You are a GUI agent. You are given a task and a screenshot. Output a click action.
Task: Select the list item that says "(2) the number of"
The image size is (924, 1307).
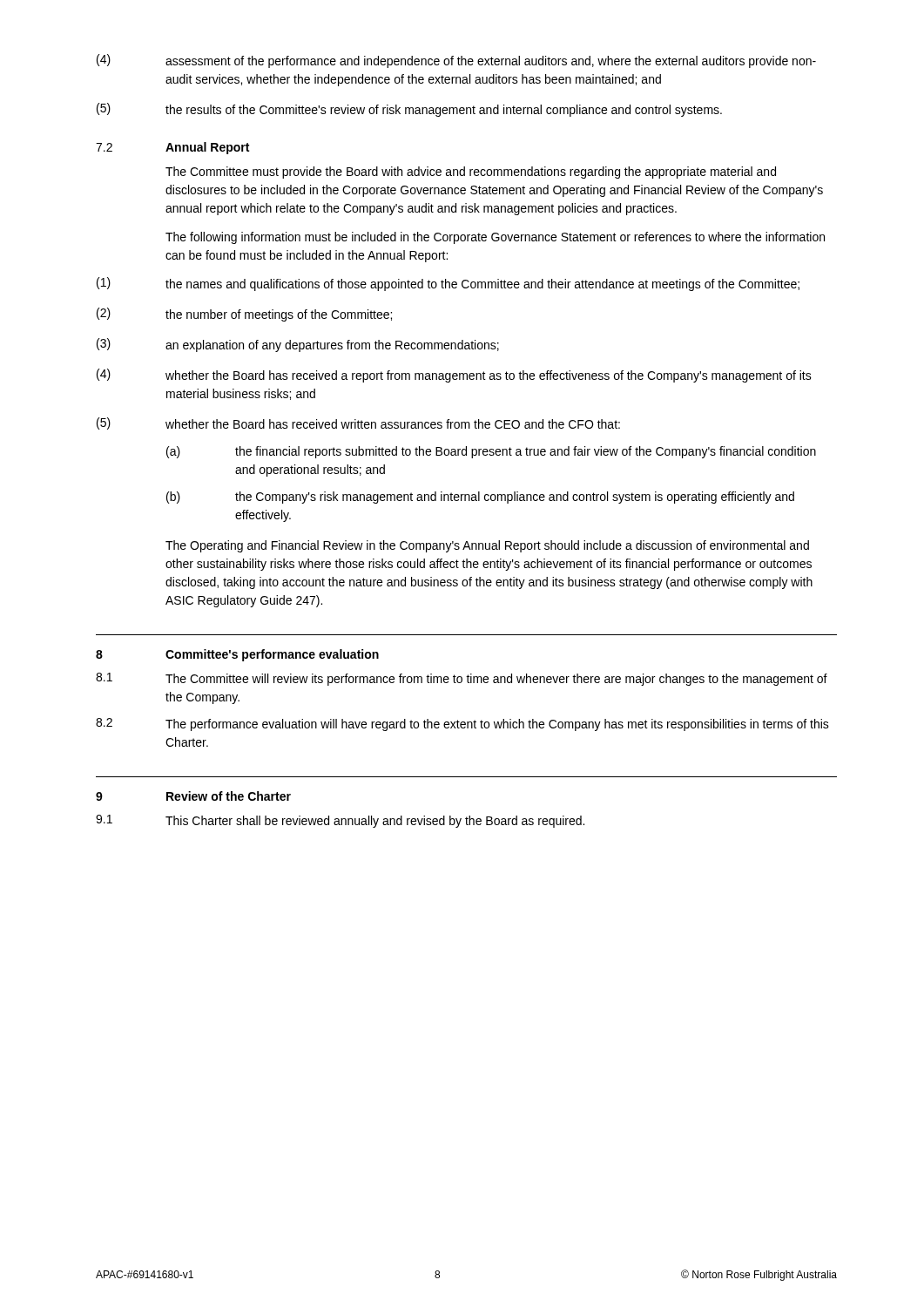point(244,315)
